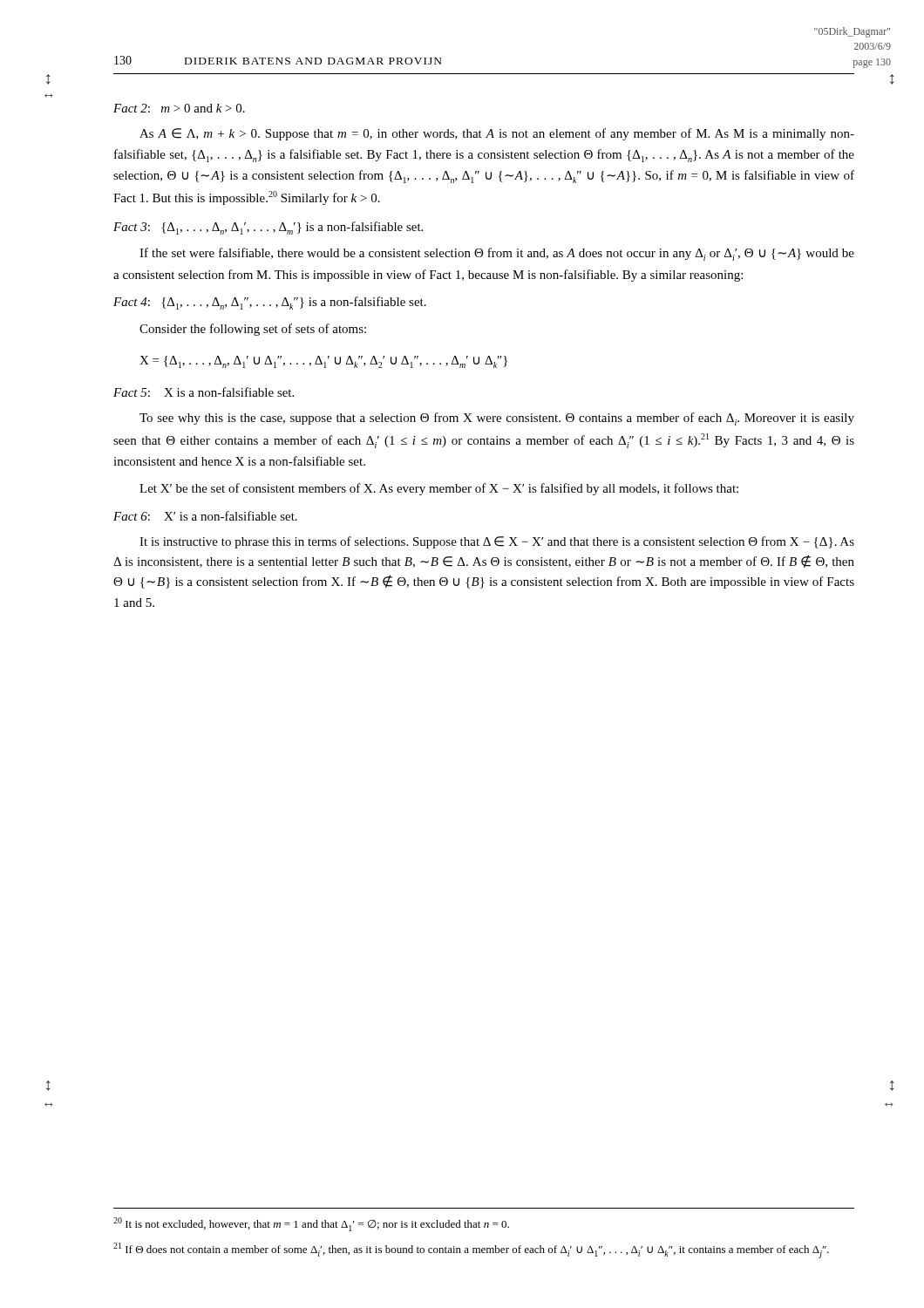The width and height of the screenshot is (924, 1308).
Task: Navigate to the text starting "Consider the following set of sets of atoms:"
Action: tap(253, 328)
